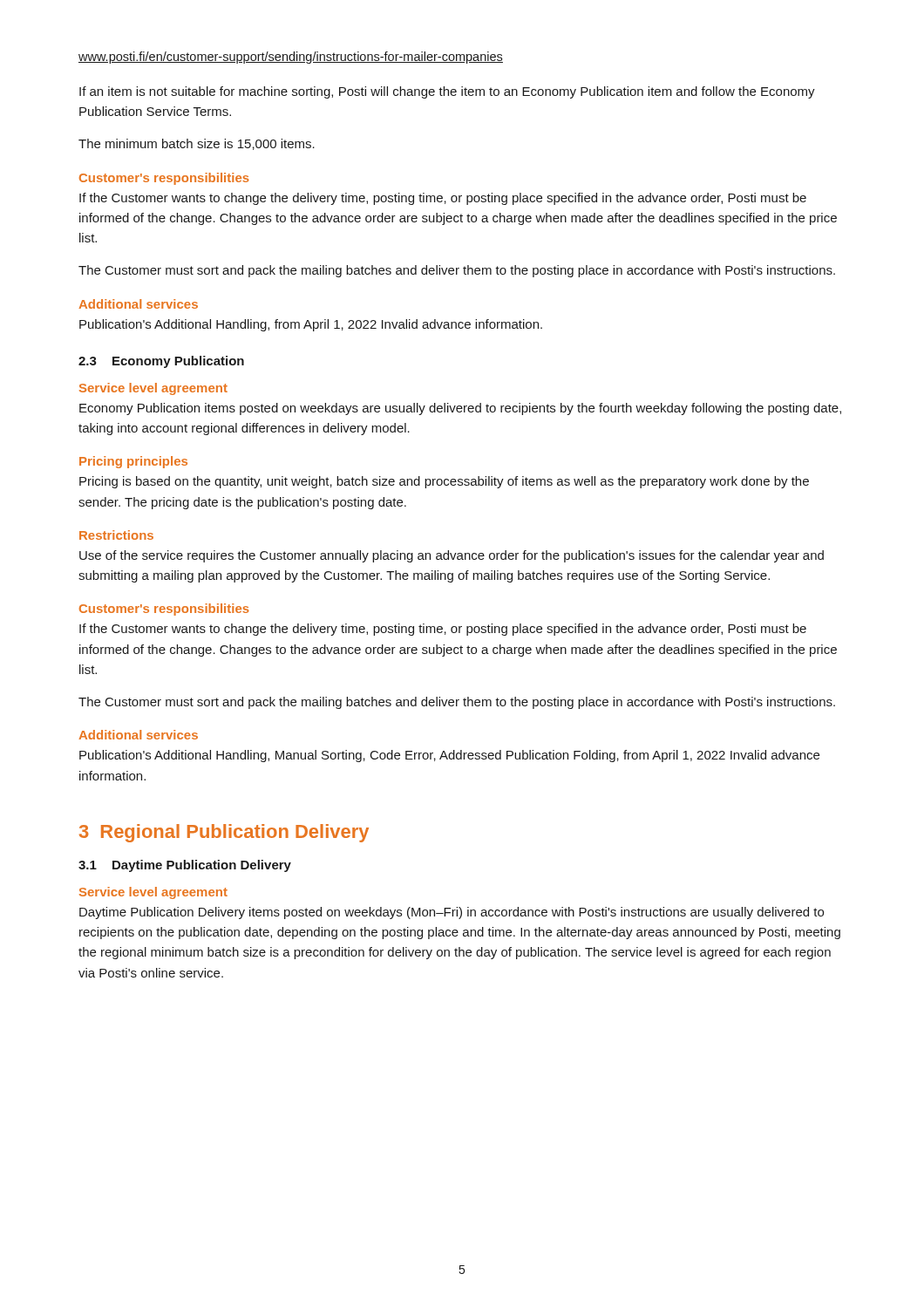Where does it say "Pricing principles"?
This screenshot has height=1308, width=924.
(133, 461)
